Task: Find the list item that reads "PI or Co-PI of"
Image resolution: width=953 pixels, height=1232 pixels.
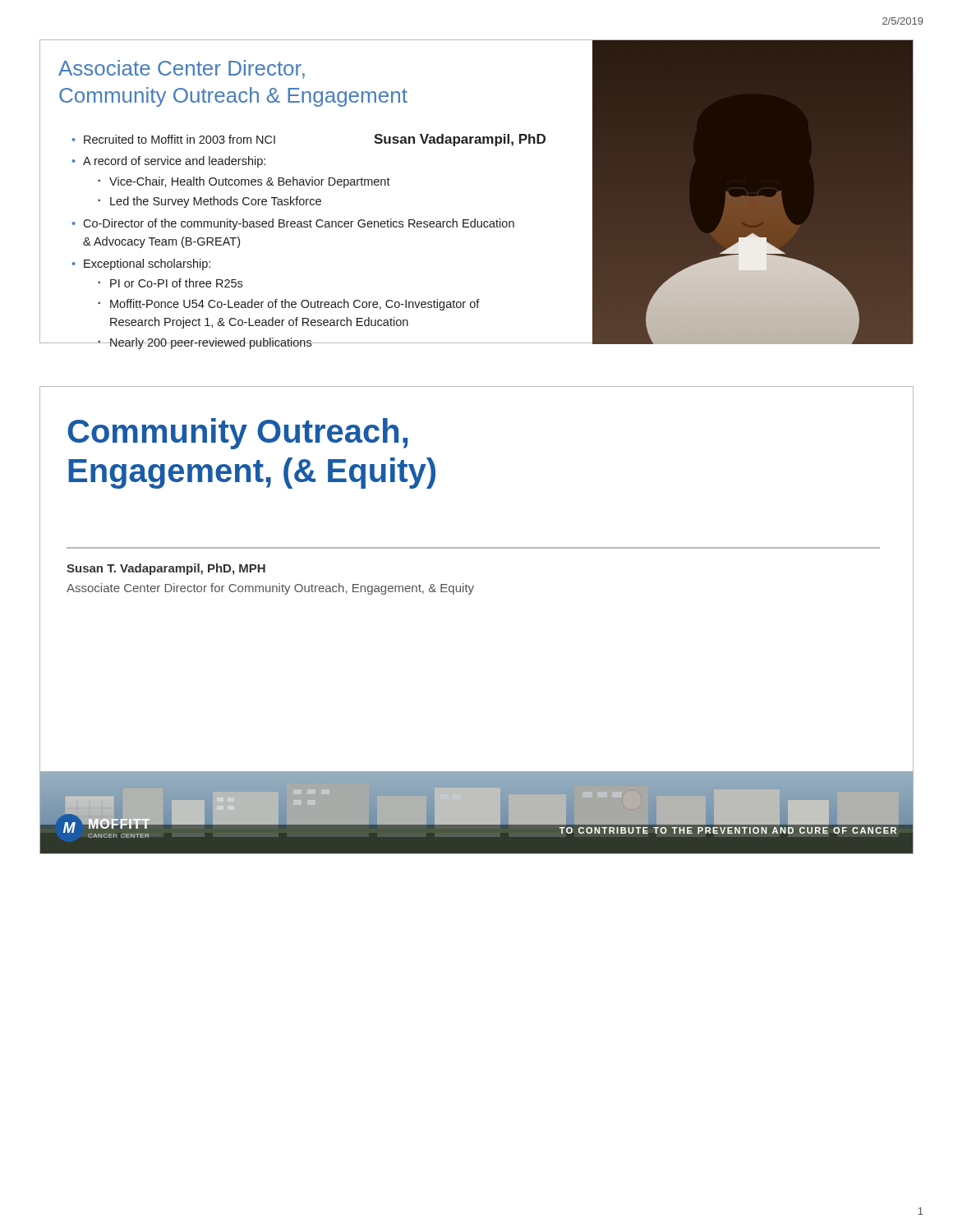Action: click(176, 284)
